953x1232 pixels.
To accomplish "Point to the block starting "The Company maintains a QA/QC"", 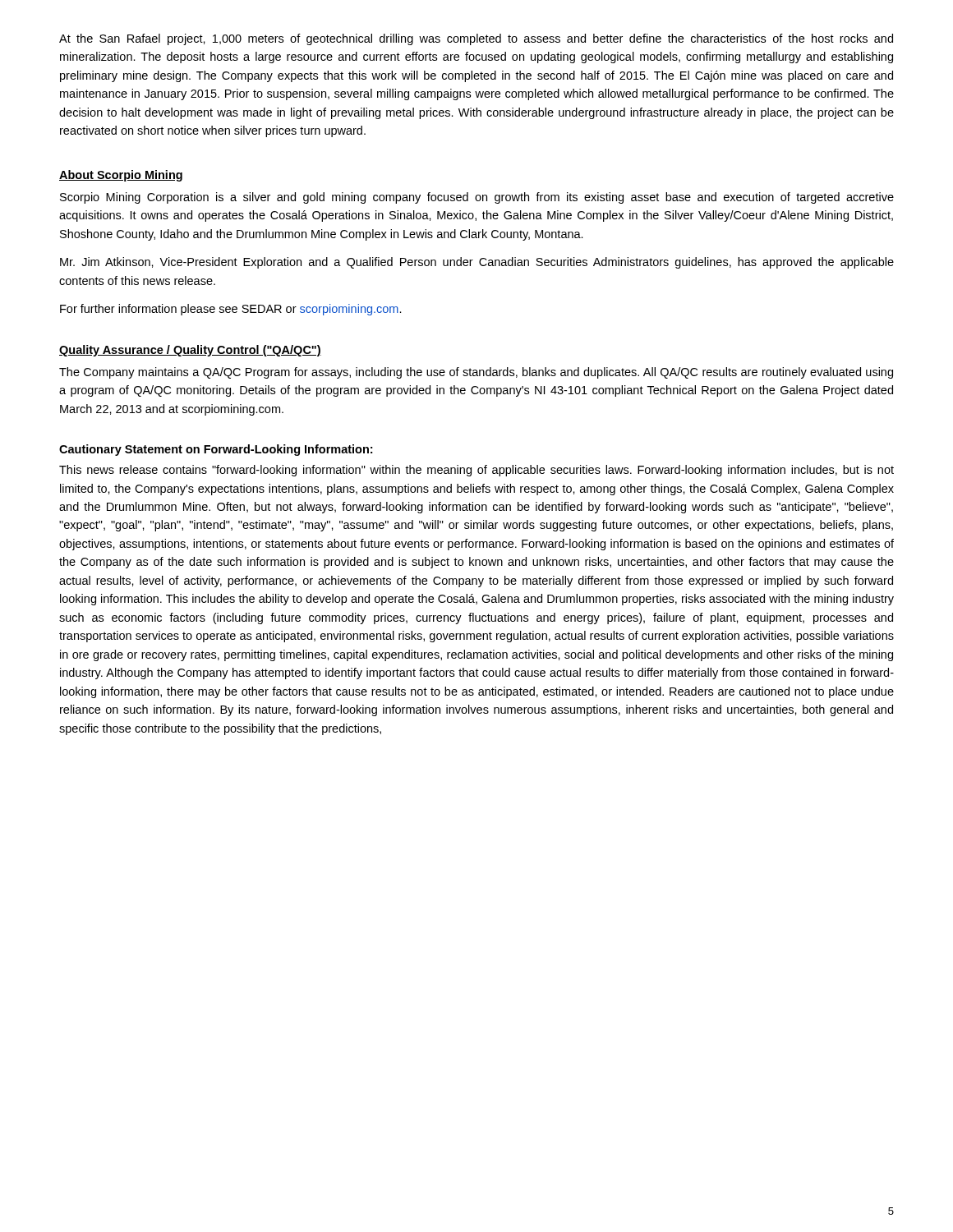I will pos(476,390).
